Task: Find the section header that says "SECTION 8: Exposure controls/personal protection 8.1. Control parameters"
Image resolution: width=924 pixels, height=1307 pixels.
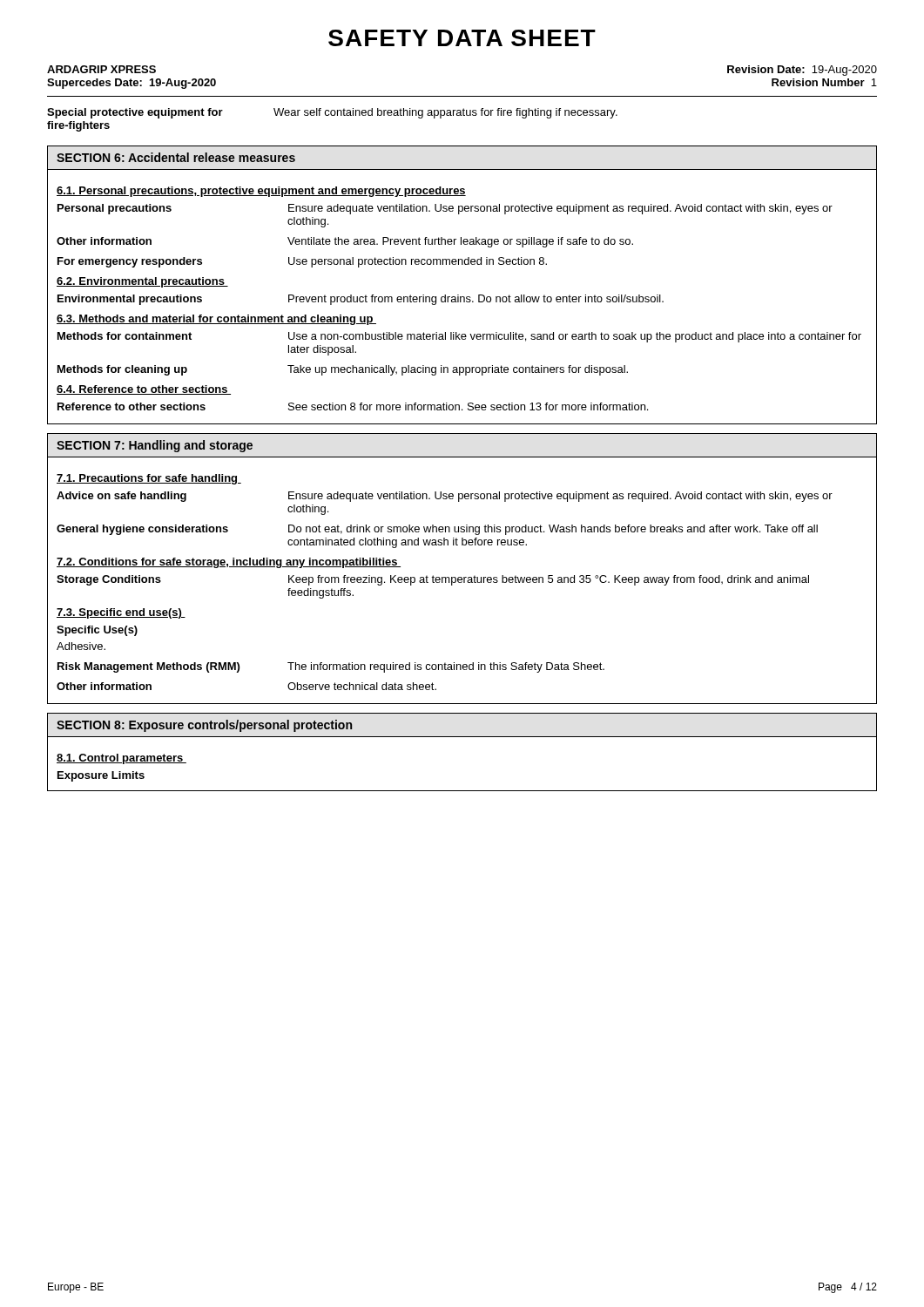Action: (462, 752)
